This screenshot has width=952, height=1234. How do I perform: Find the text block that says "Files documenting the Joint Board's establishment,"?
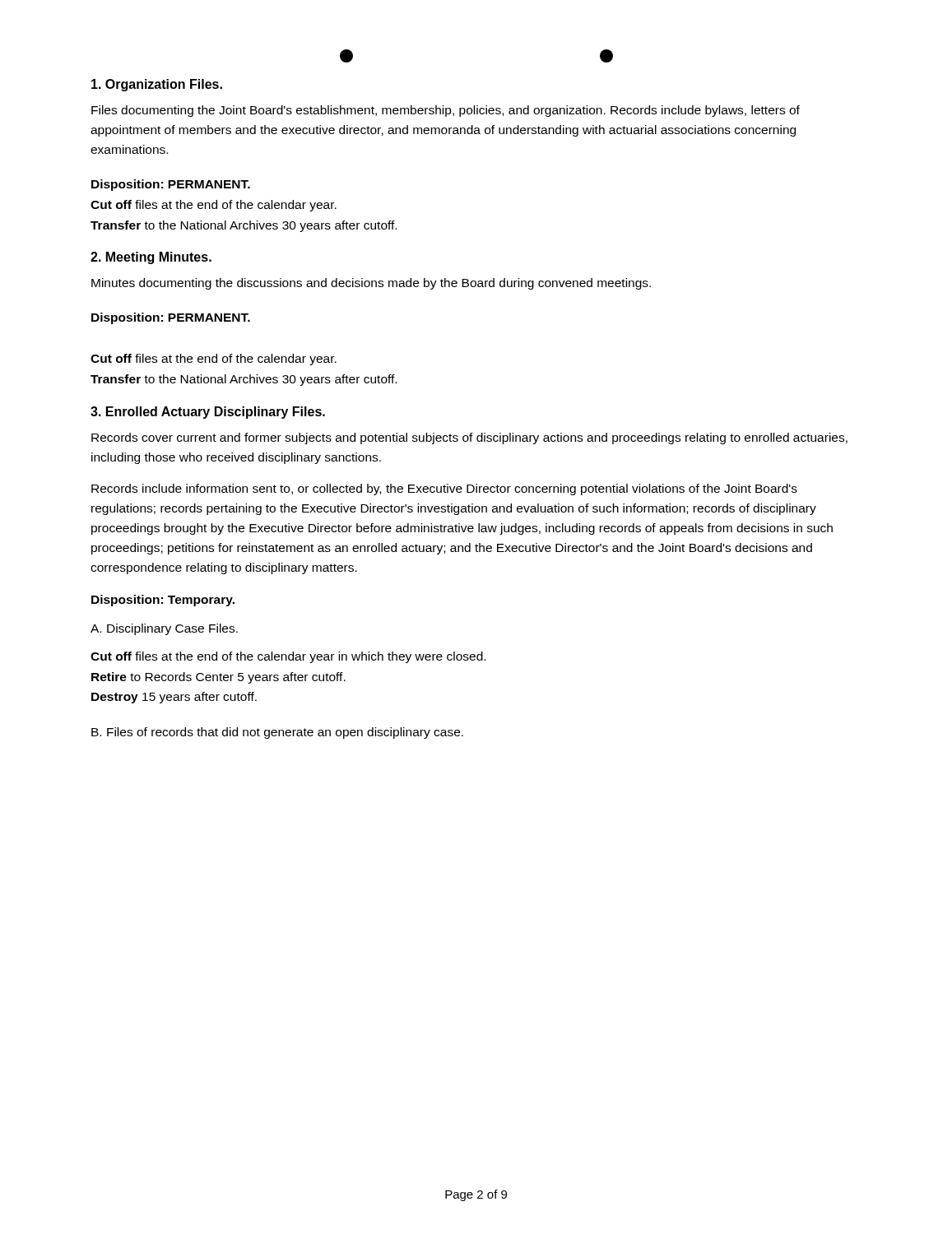445,130
